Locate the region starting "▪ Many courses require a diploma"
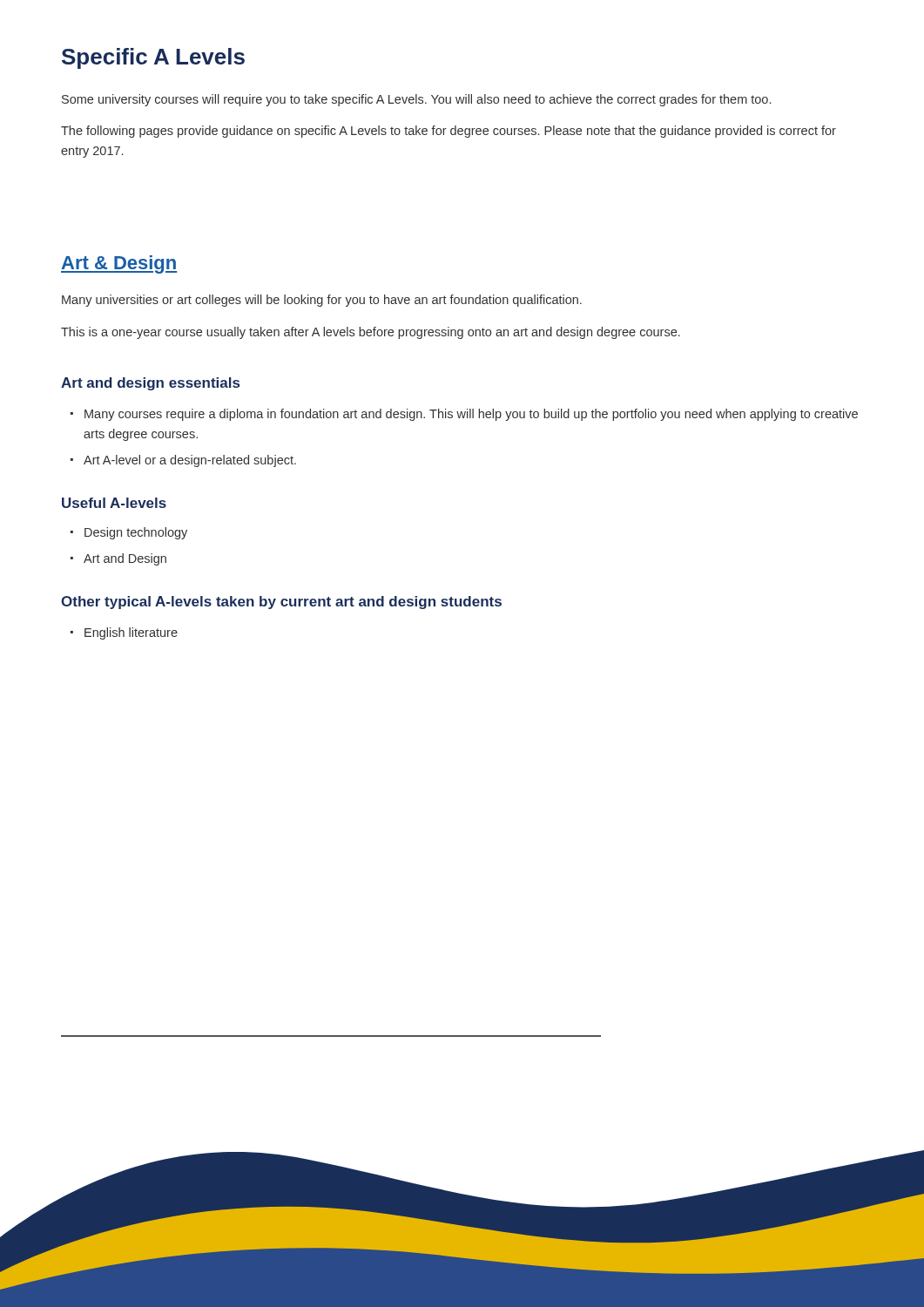 [x=466, y=424]
